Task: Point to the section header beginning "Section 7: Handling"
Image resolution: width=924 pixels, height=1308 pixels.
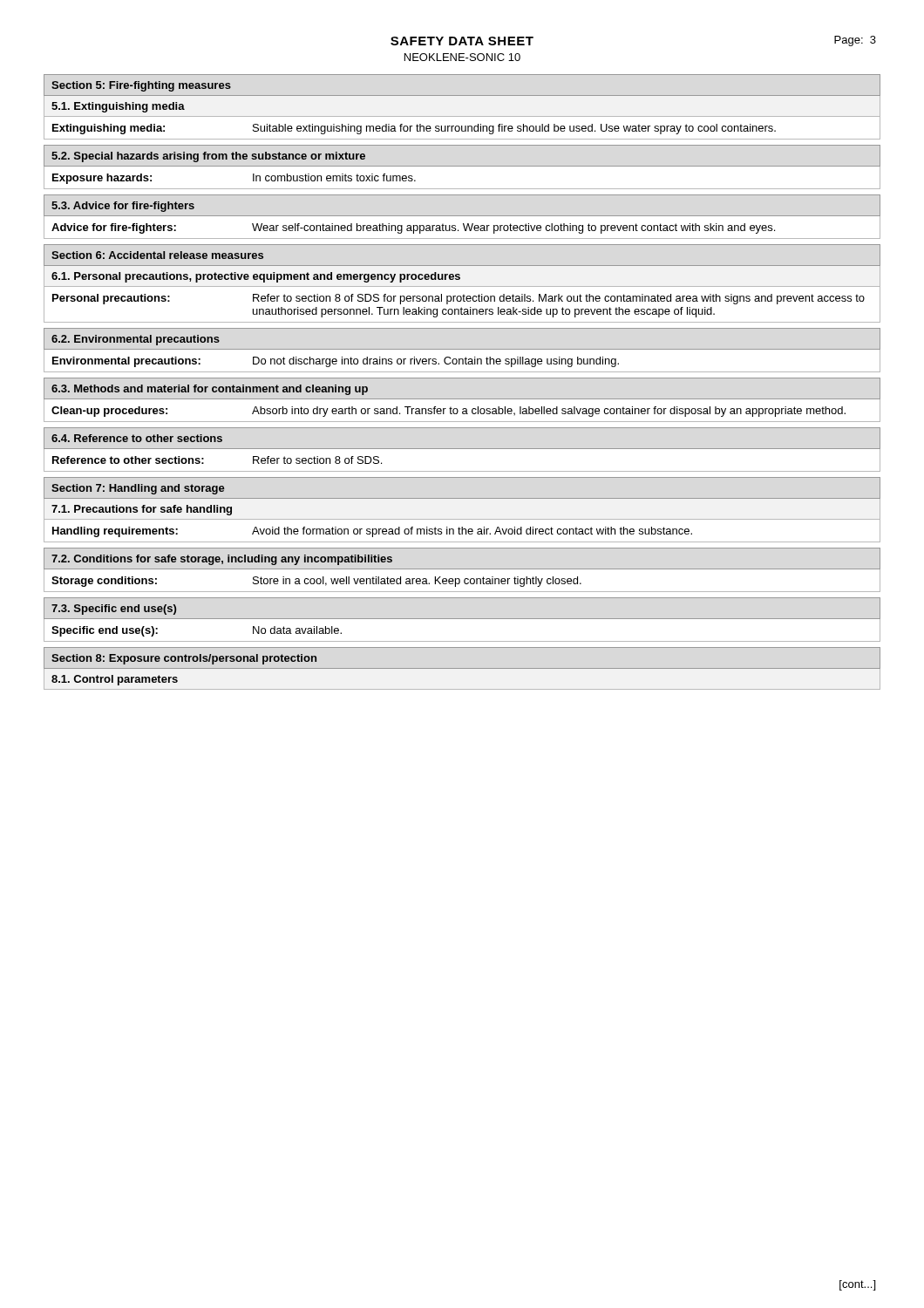Action: point(138,488)
